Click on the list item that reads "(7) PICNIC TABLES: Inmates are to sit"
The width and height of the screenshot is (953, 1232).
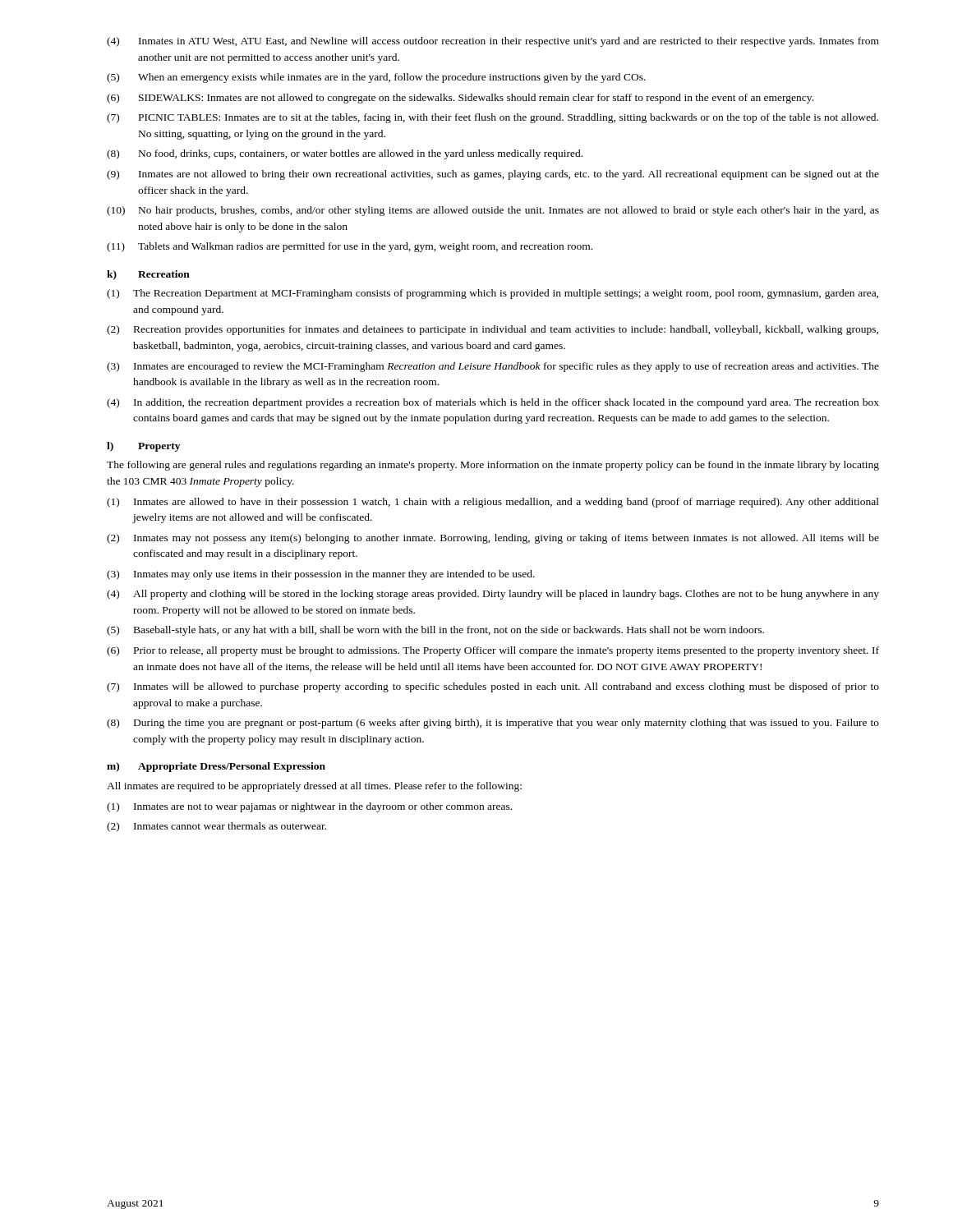(493, 125)
